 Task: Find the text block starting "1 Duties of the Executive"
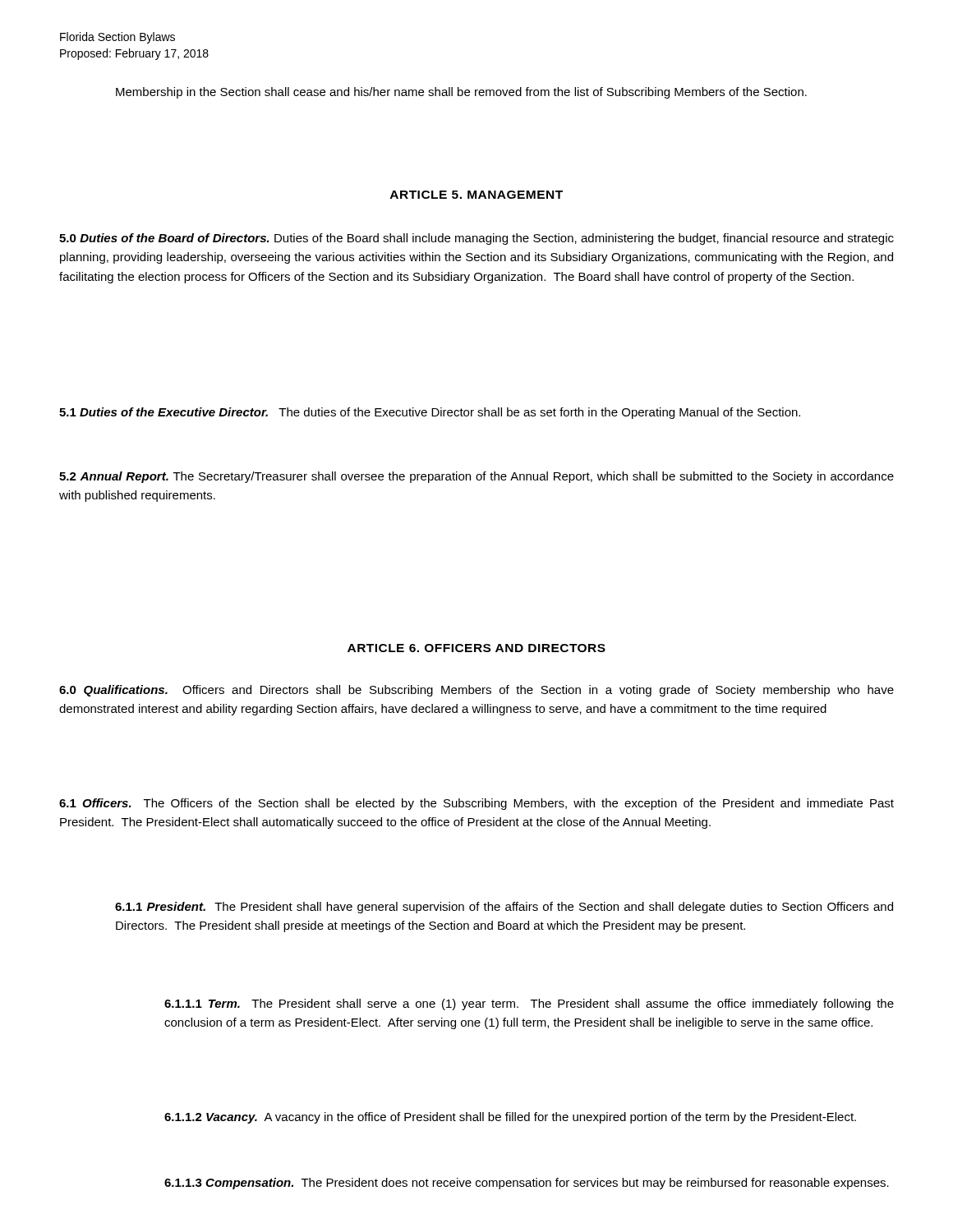[430, 412]
